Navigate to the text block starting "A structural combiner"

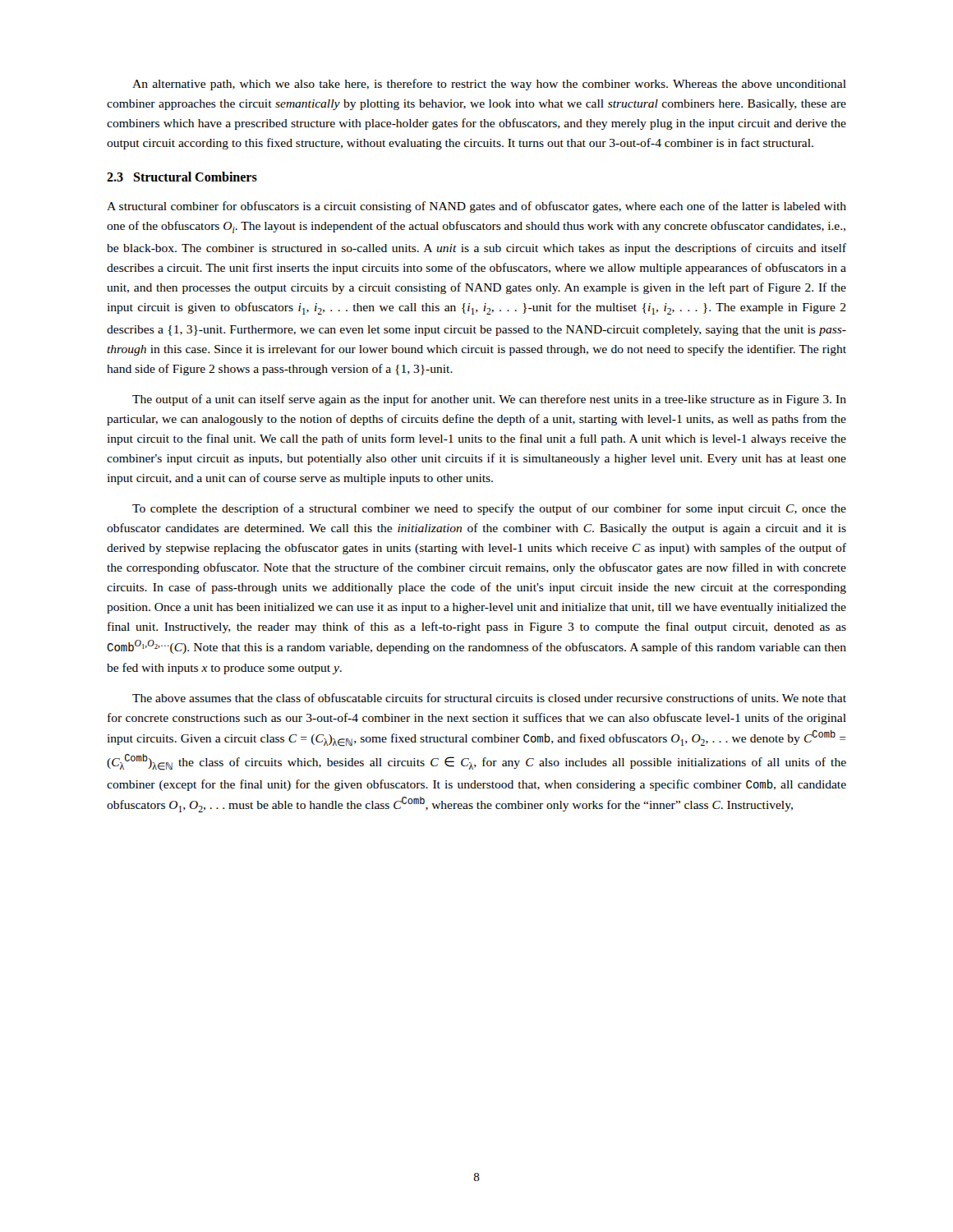(x=476, y=287)
